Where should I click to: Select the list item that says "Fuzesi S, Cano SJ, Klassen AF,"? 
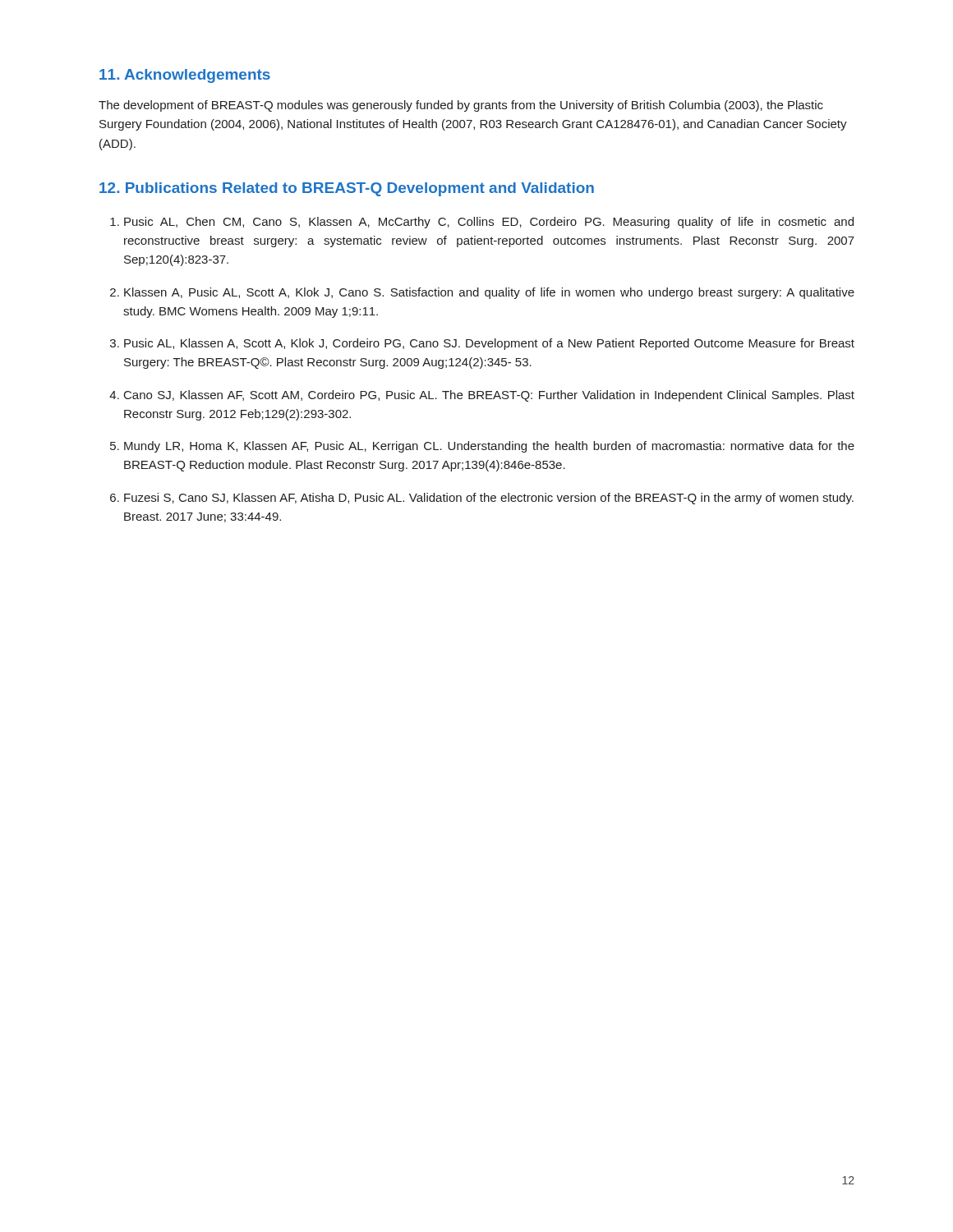tap(489, 506)
